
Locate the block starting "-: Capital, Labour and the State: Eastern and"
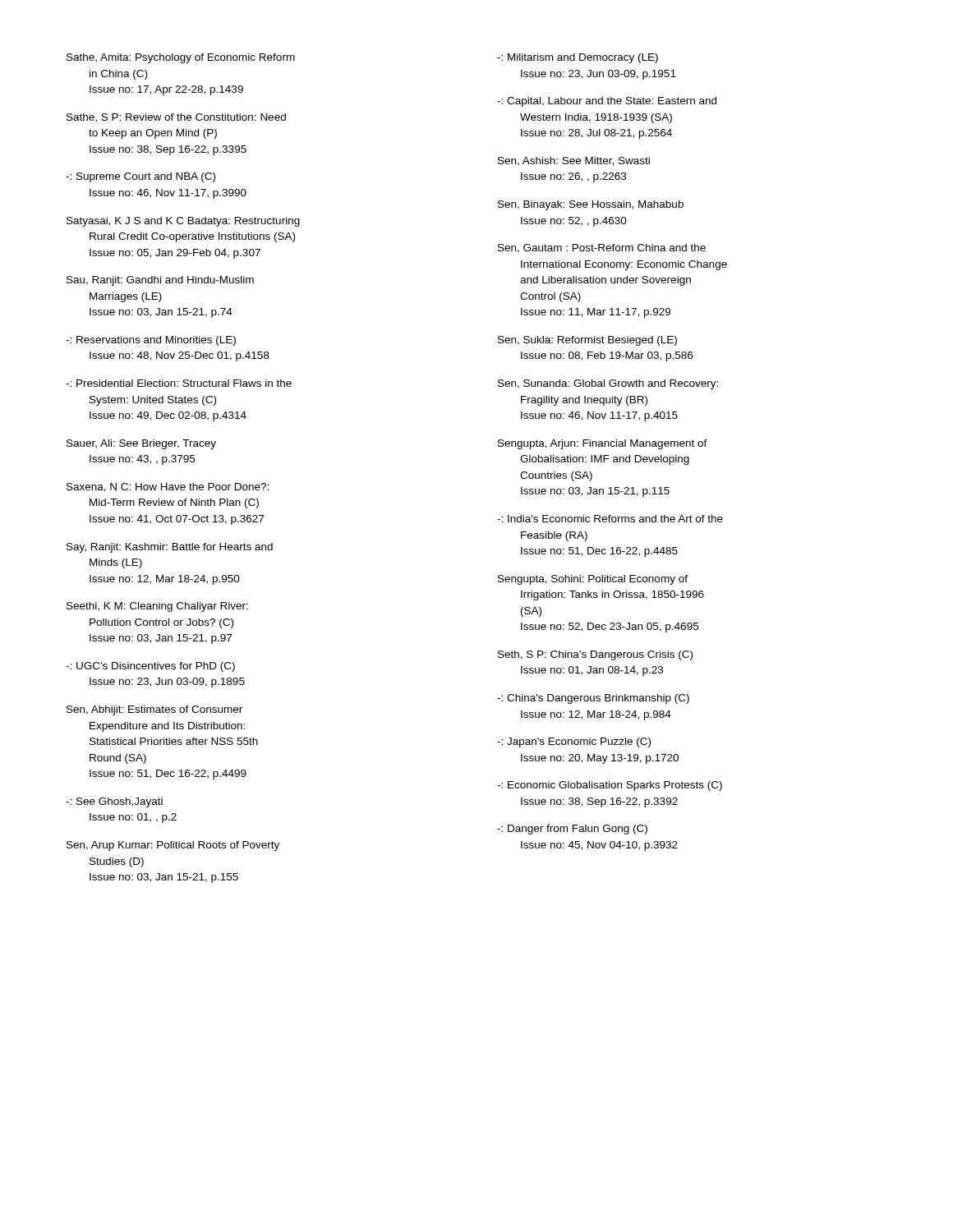tap(607, 117)
